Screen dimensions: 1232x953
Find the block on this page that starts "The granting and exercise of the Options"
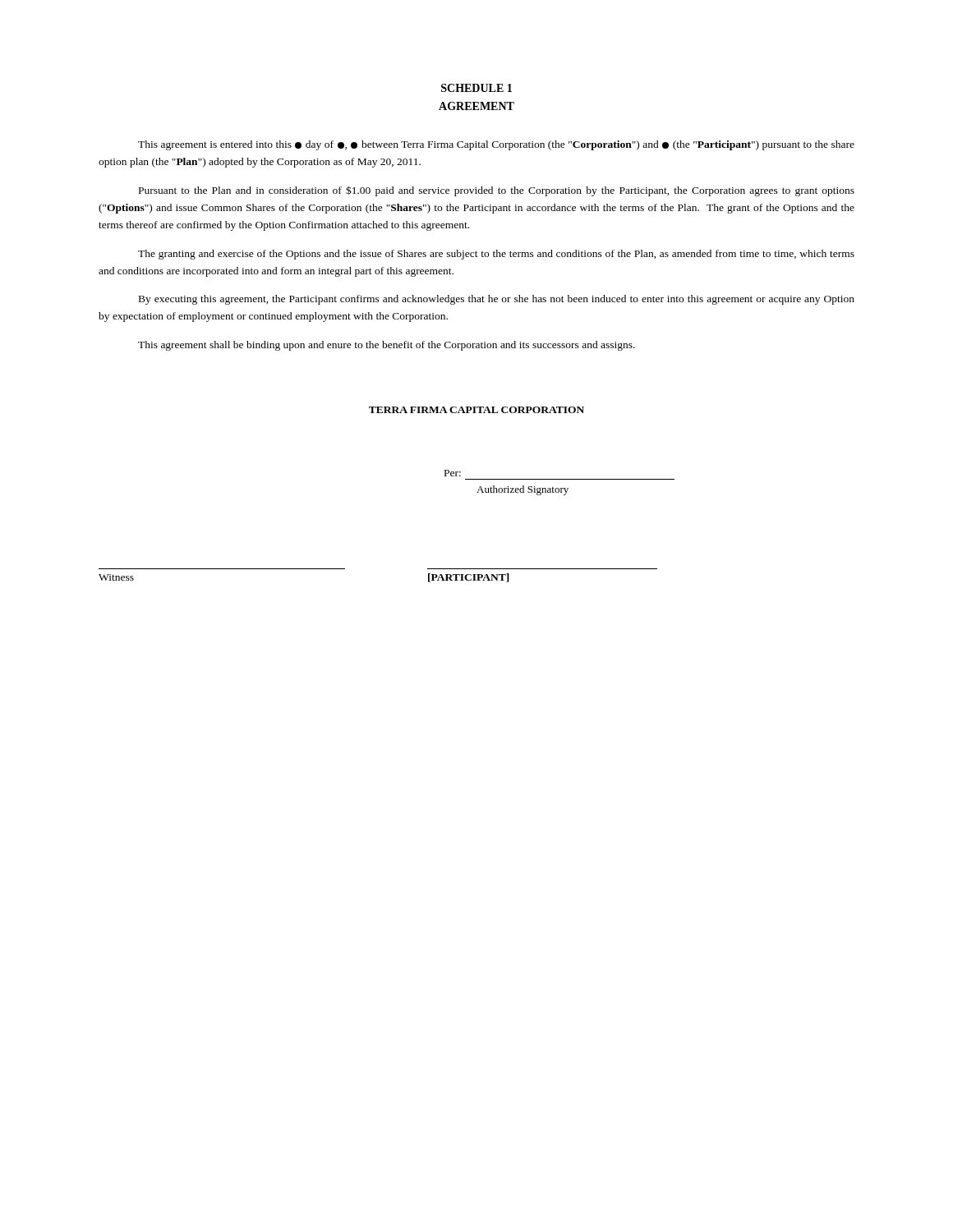point(476,262)
